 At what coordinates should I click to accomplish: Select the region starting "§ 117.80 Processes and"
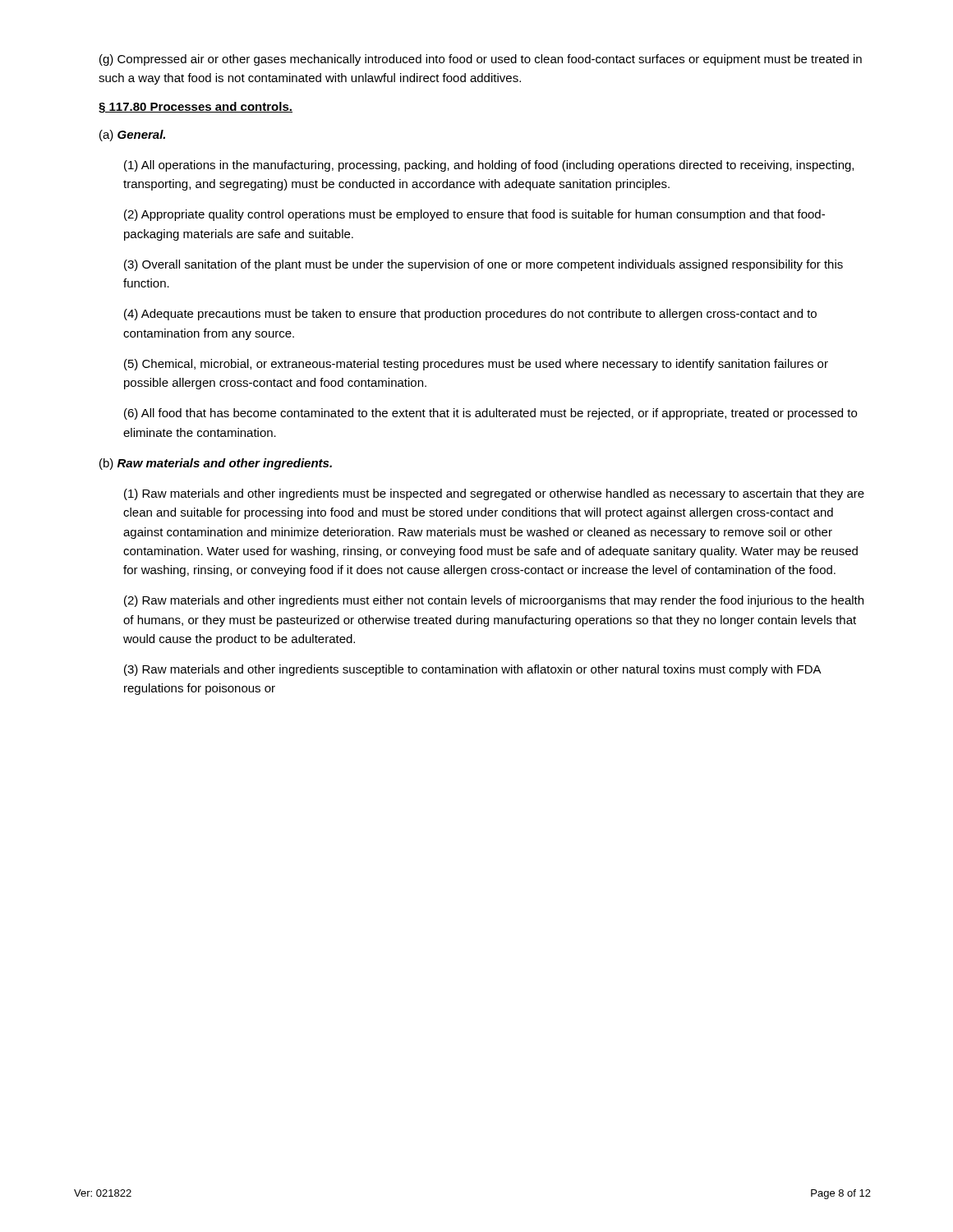pyautogui.click(x=196, y=106)
